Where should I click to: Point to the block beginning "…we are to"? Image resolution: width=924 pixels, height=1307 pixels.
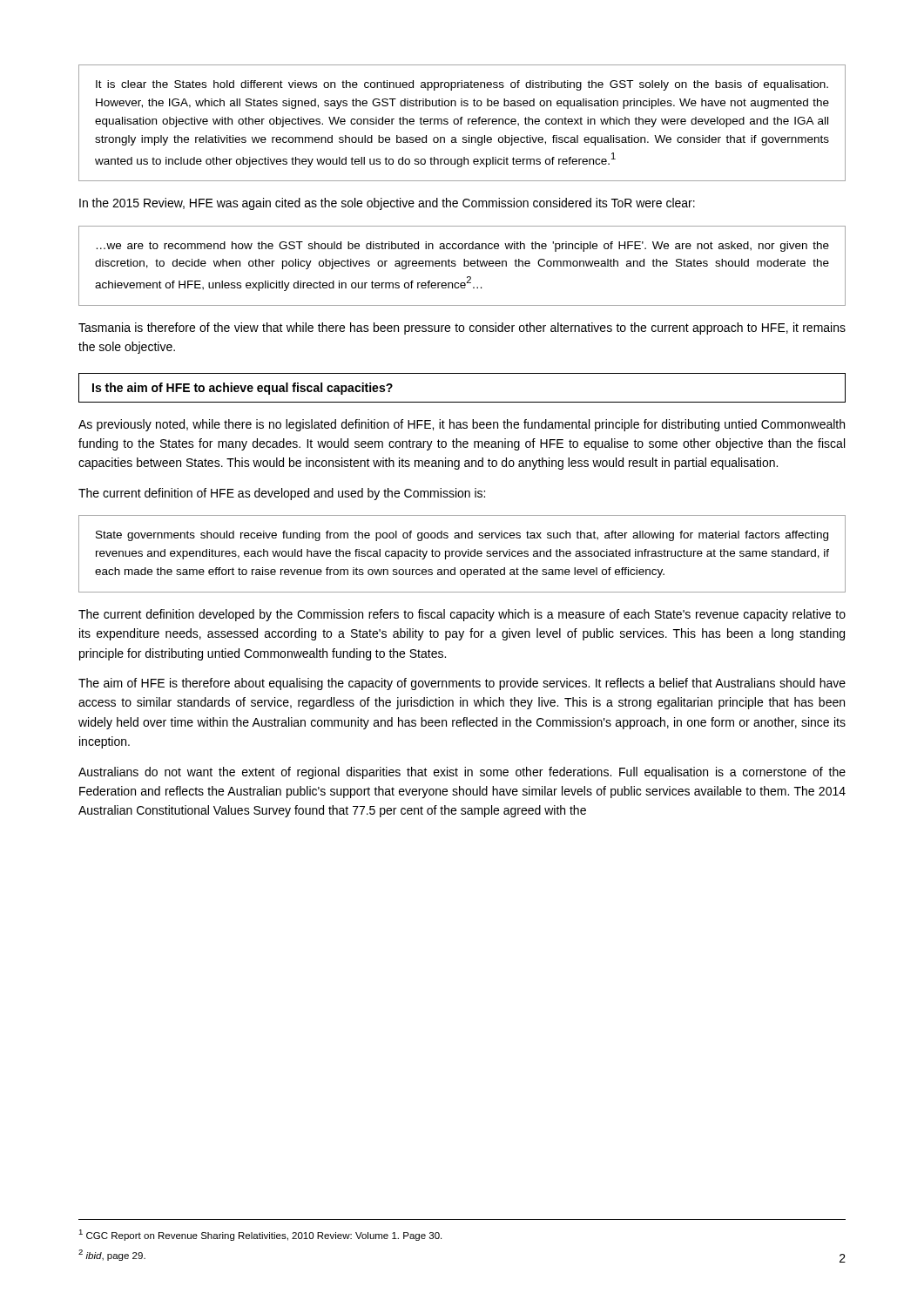point(462,265)
